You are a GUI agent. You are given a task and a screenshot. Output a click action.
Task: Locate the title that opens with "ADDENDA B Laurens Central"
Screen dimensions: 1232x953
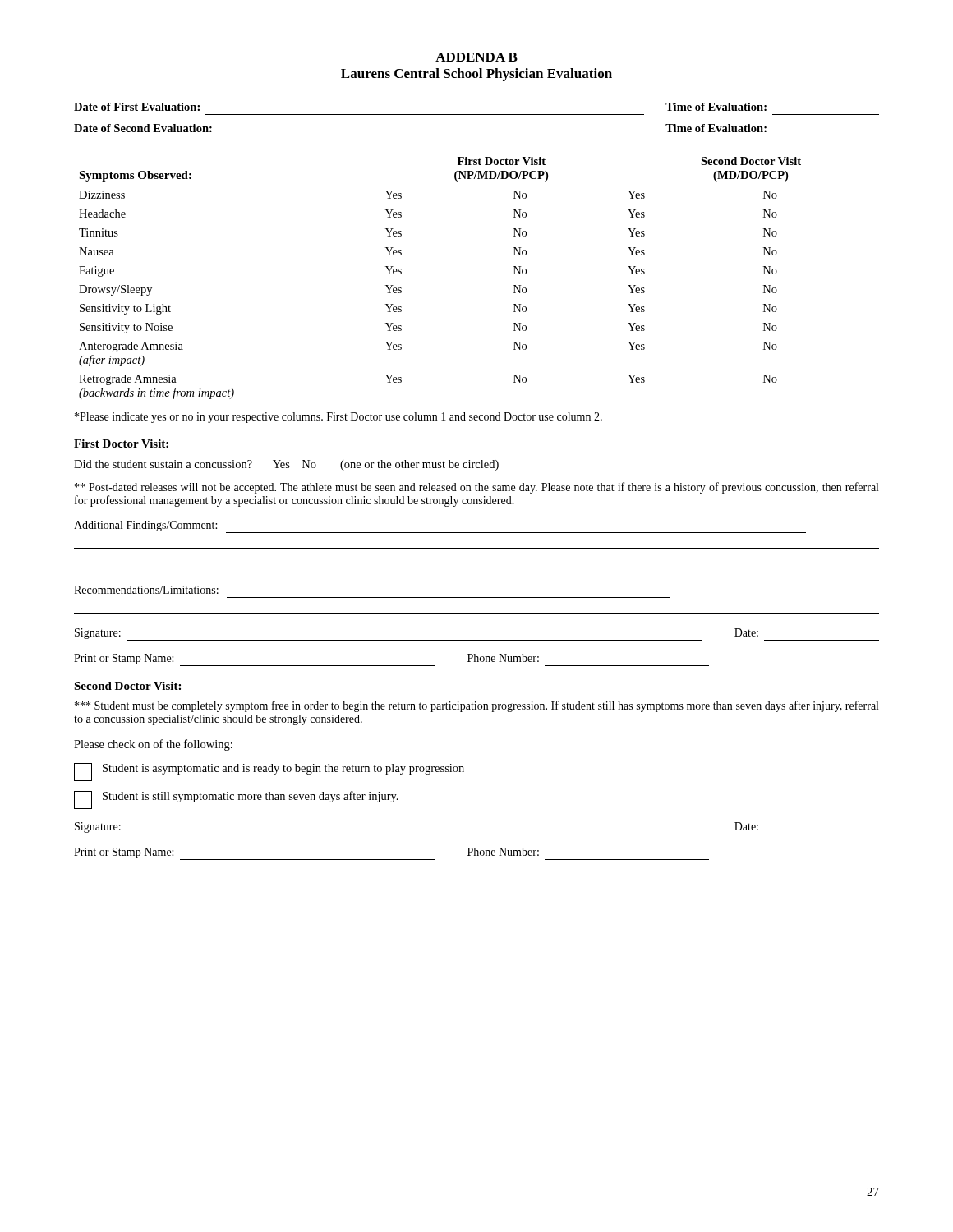pos(476,66)
